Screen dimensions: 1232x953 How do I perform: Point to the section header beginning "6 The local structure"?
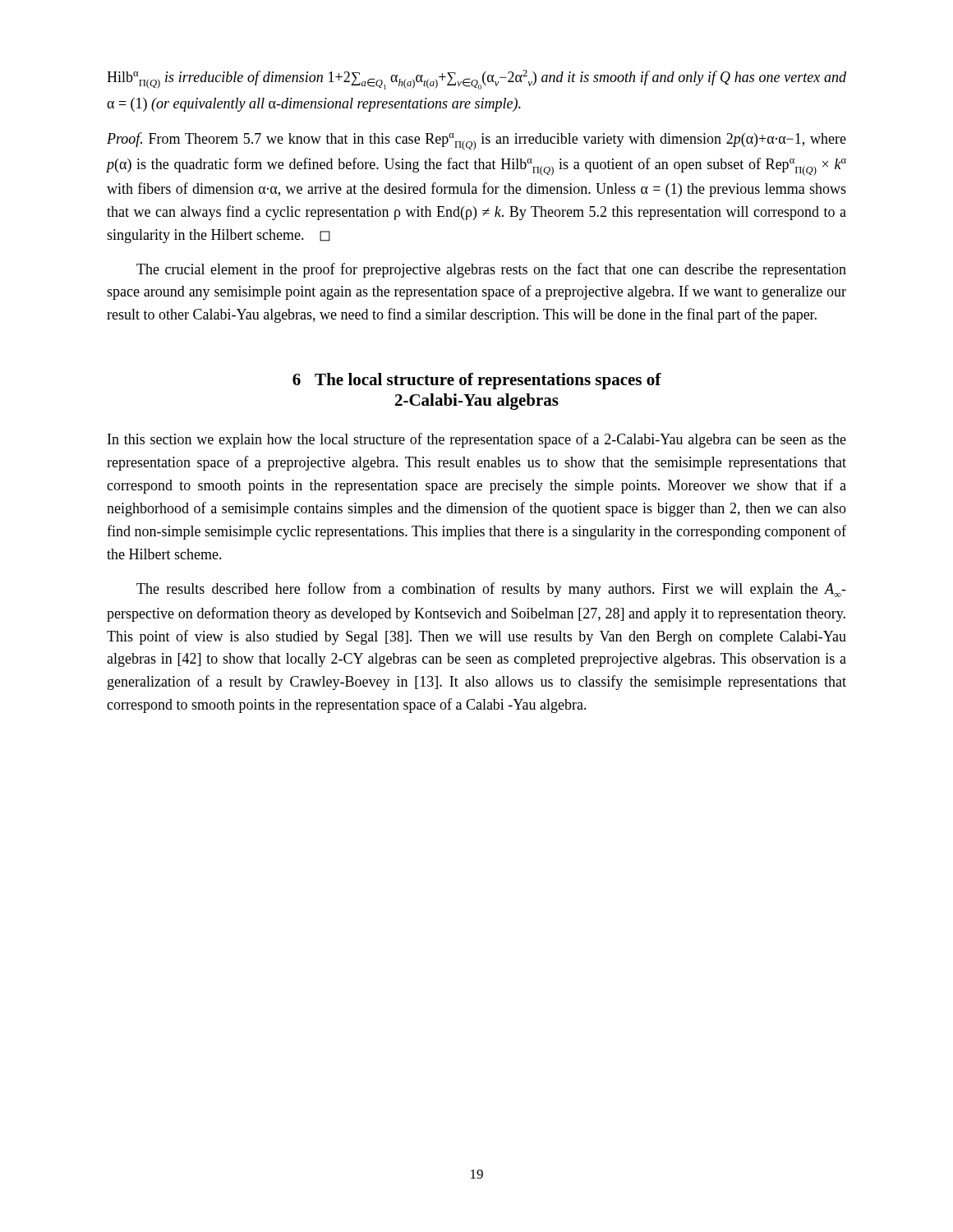[x=476, y=390]
